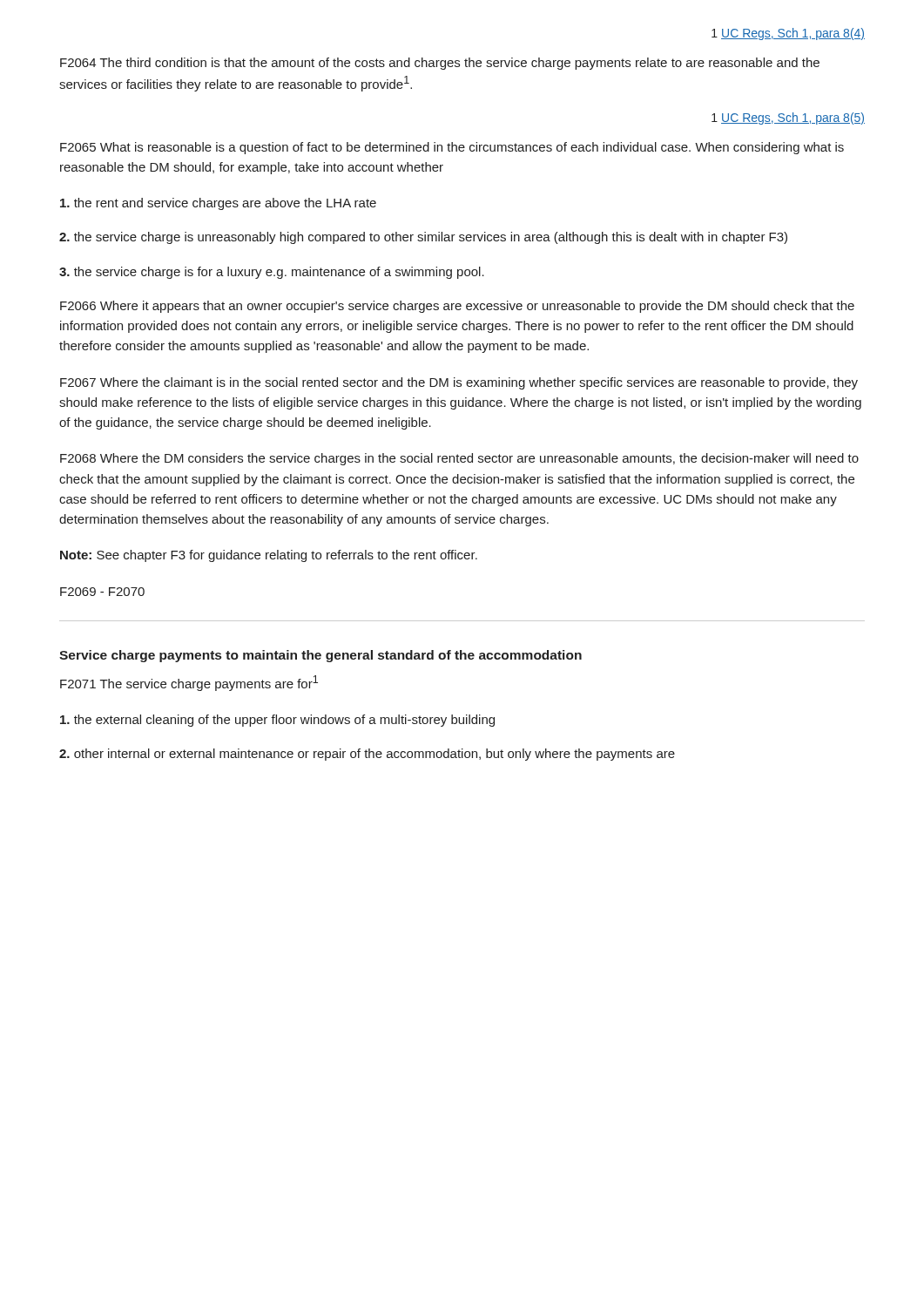Click the passage that begins "3. the service charge is for a luxury"

tap(272, 271)
